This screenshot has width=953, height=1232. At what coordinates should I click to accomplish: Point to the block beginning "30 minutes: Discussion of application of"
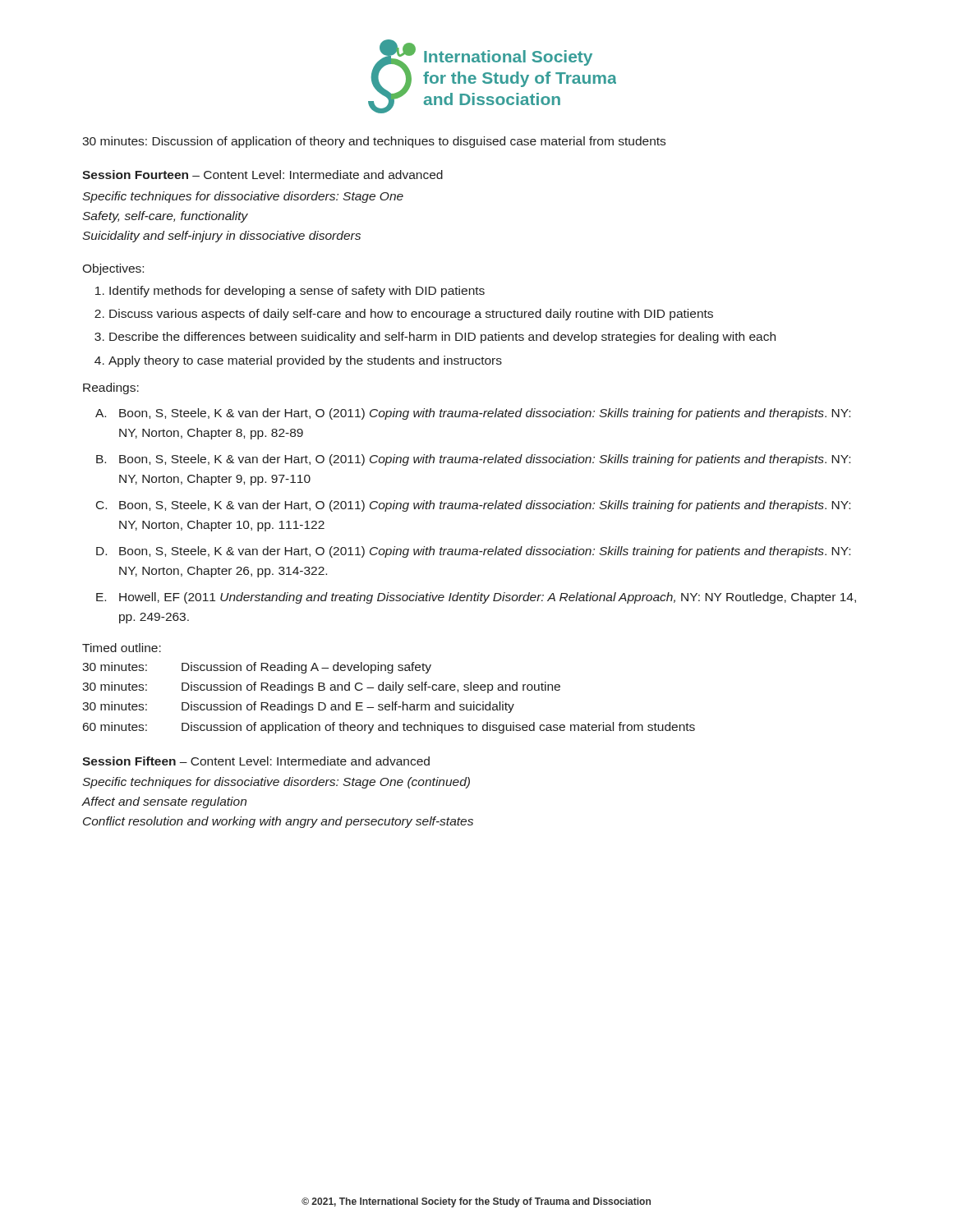point(374,141)
